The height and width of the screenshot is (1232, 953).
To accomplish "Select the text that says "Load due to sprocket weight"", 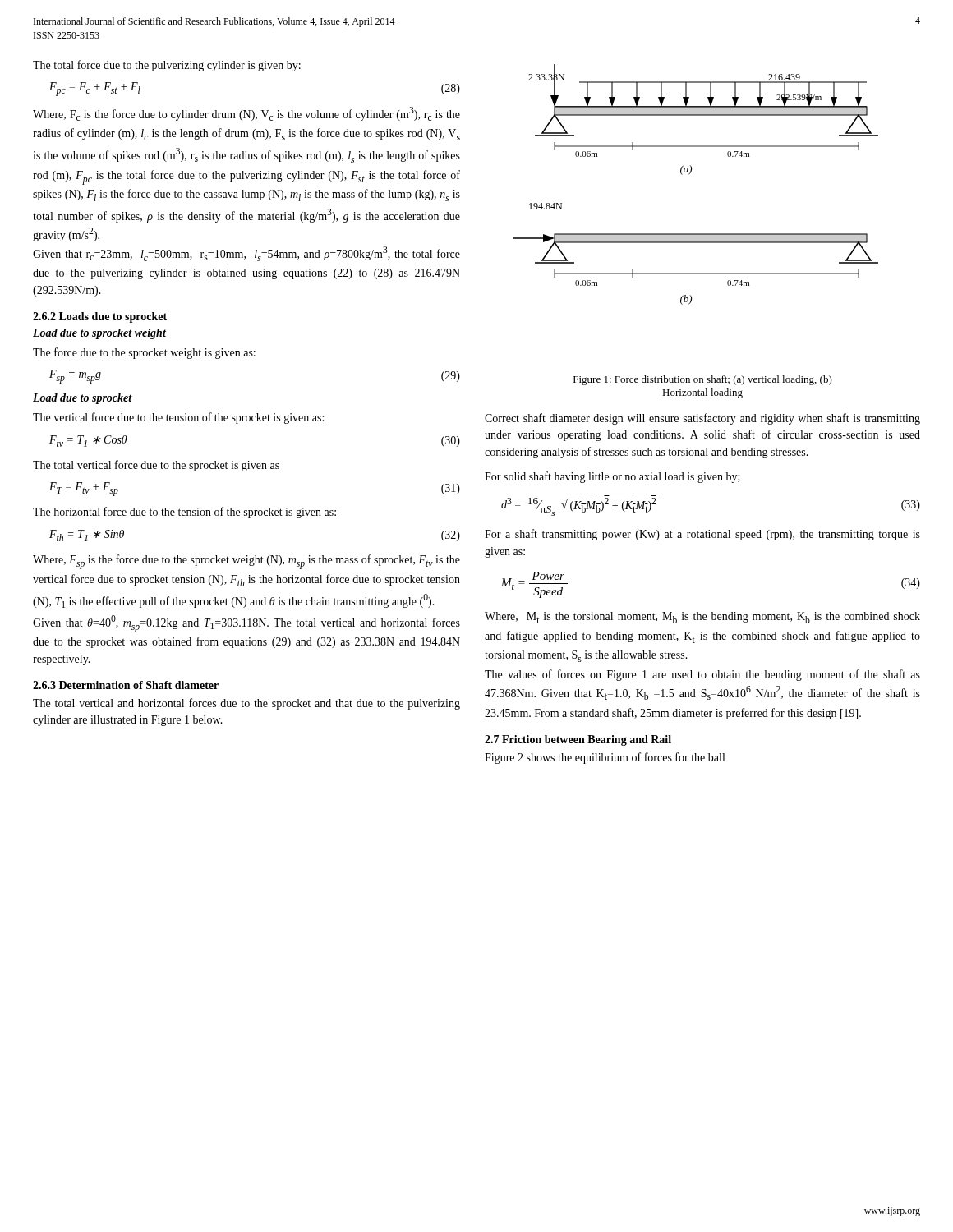I will [x=99, y=333].
